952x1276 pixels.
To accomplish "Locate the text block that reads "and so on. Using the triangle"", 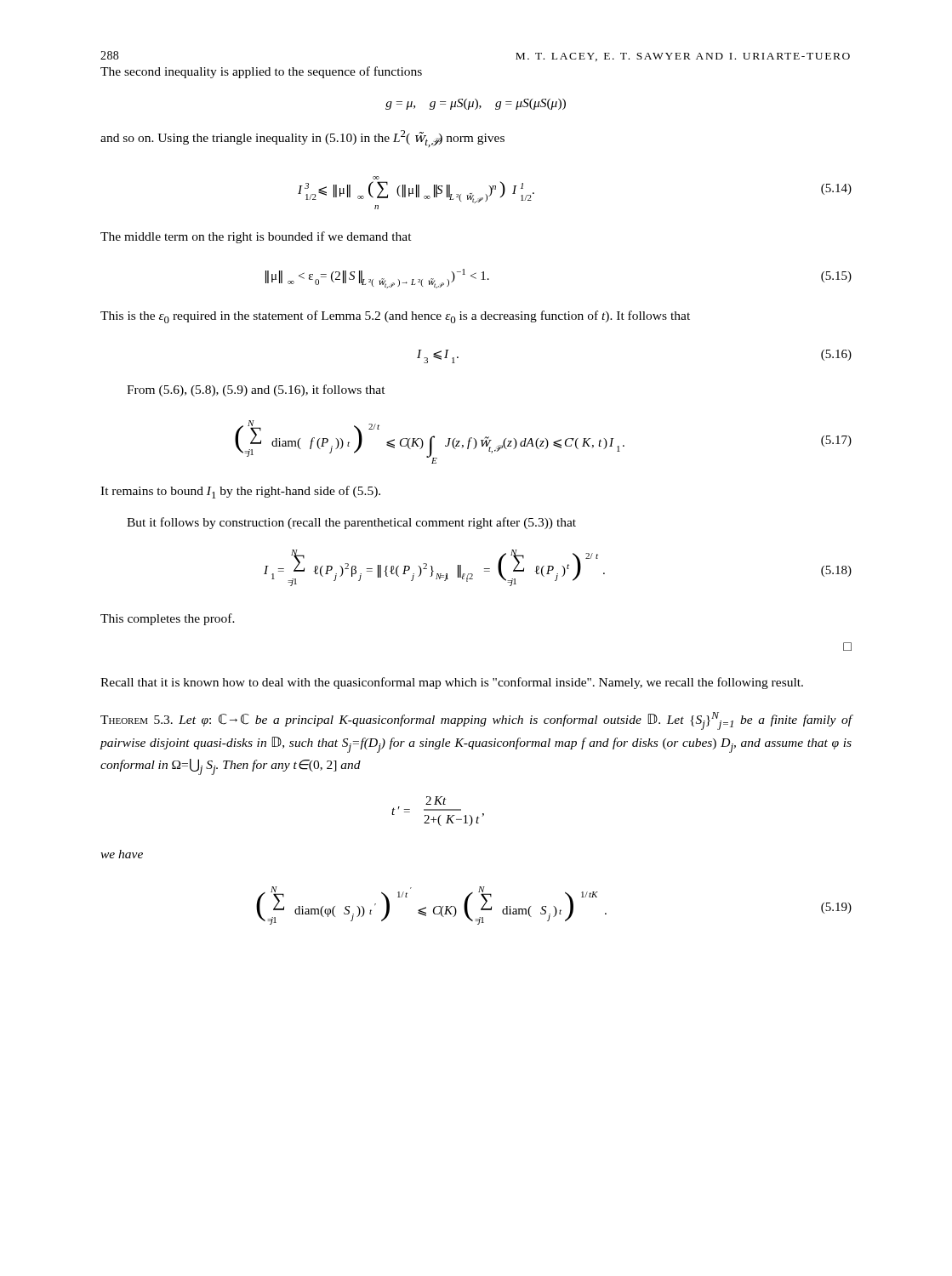I will pos(476,137).
